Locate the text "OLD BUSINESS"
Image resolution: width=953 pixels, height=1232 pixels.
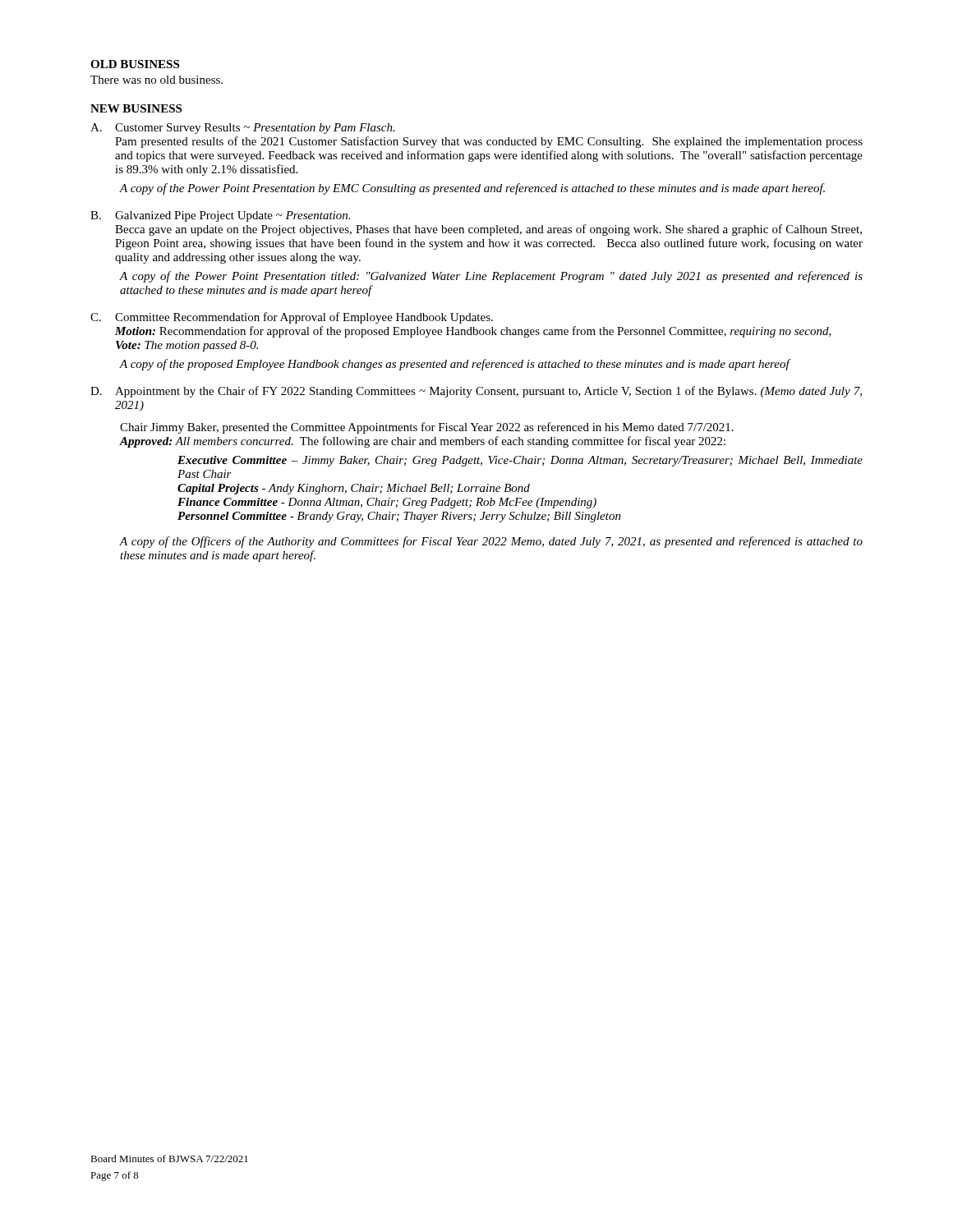(x=135, y=64)
